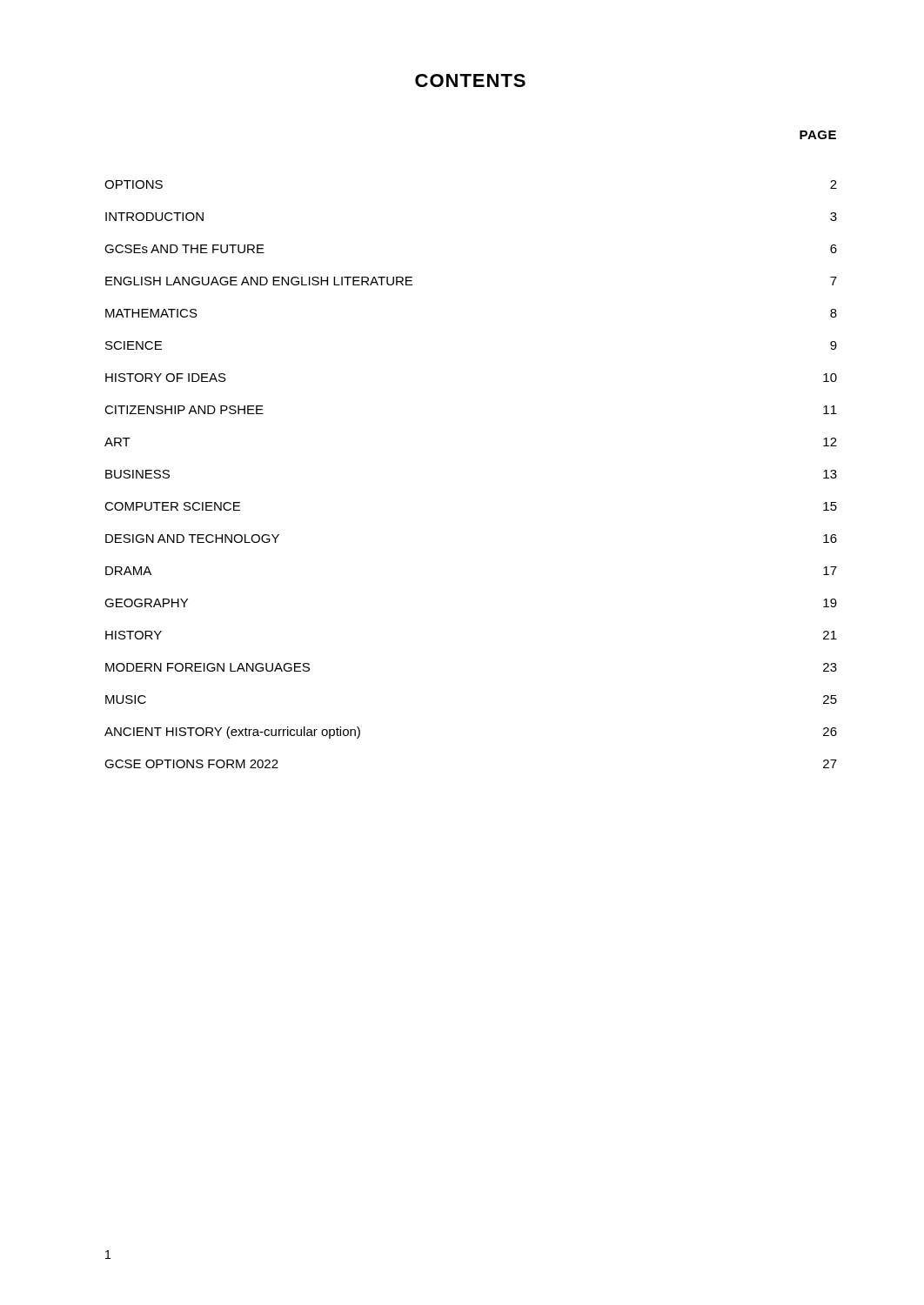Find the list item that reads "MATHEMATICS 8"
Image resolution: width=924 pixels, height=1305 pixels.
click(154, 313)
